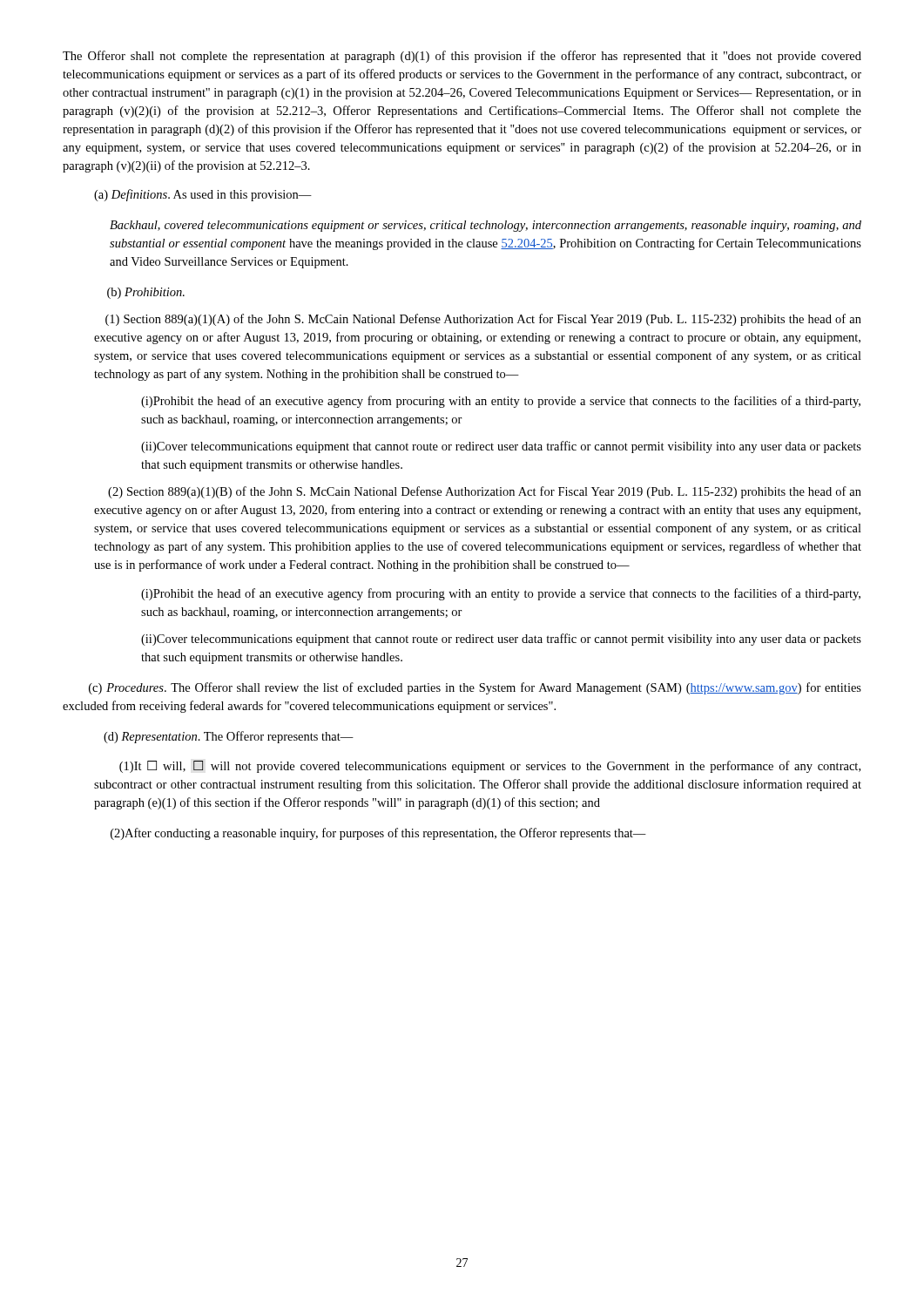Screen dimensions: 1307x924
Task: Find the text starting "(b) Prohibition."
Action: [x=140, y=292]
